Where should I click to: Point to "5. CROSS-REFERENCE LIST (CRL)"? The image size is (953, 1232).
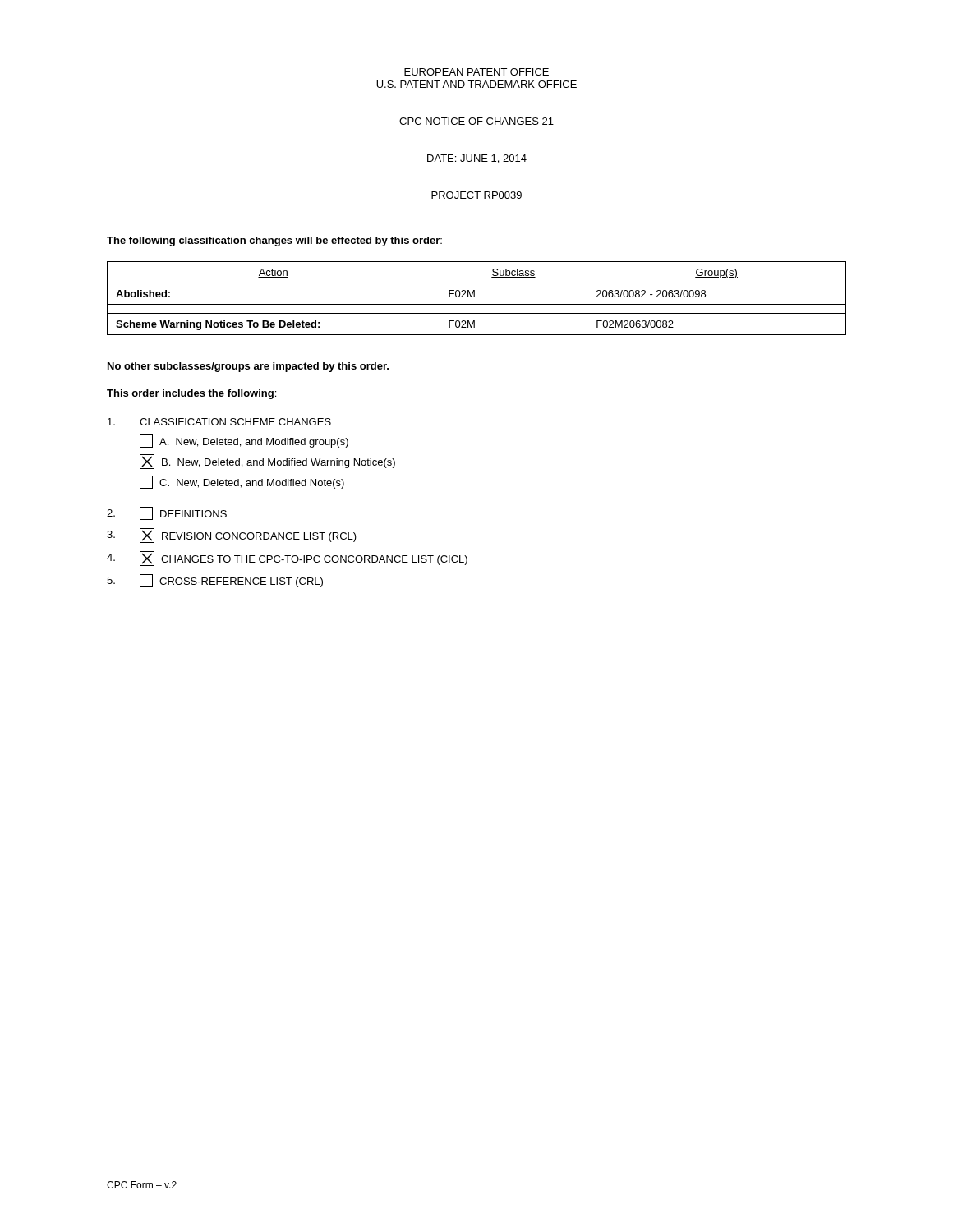(x=215, y=581)
